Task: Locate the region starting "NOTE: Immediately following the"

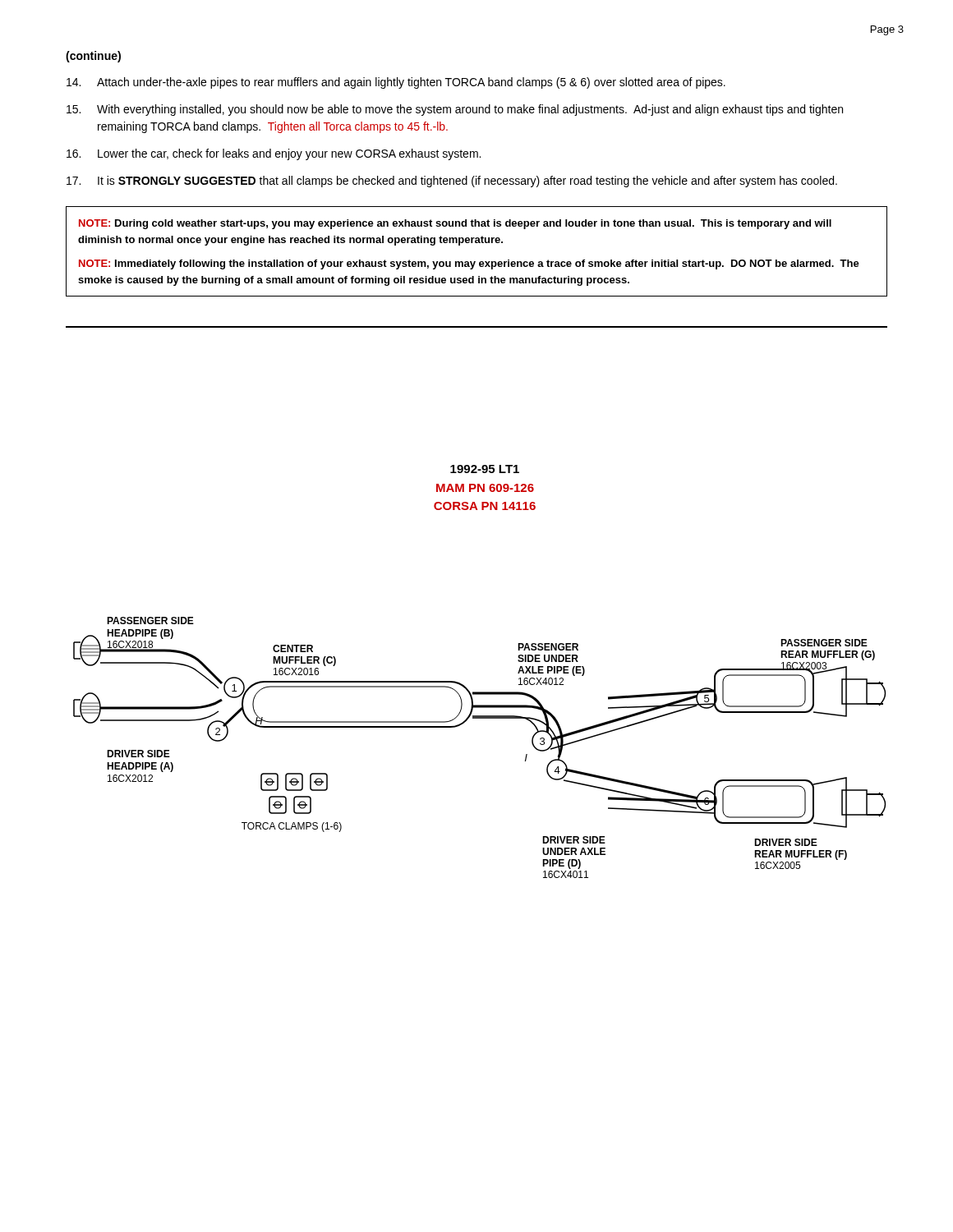Action: [x=469, y=271]
